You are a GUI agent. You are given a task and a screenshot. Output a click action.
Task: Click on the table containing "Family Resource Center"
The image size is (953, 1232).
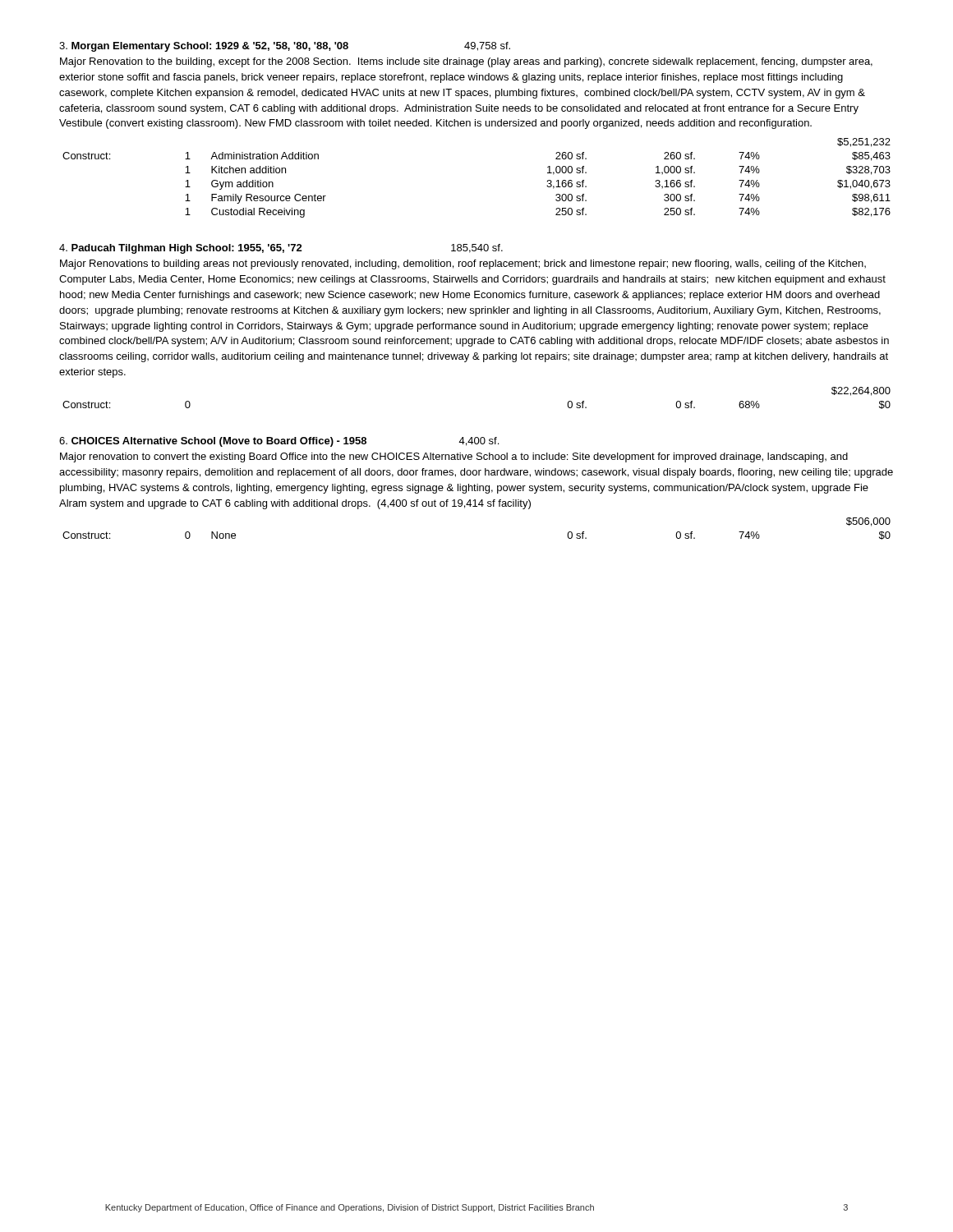point(476,177)
